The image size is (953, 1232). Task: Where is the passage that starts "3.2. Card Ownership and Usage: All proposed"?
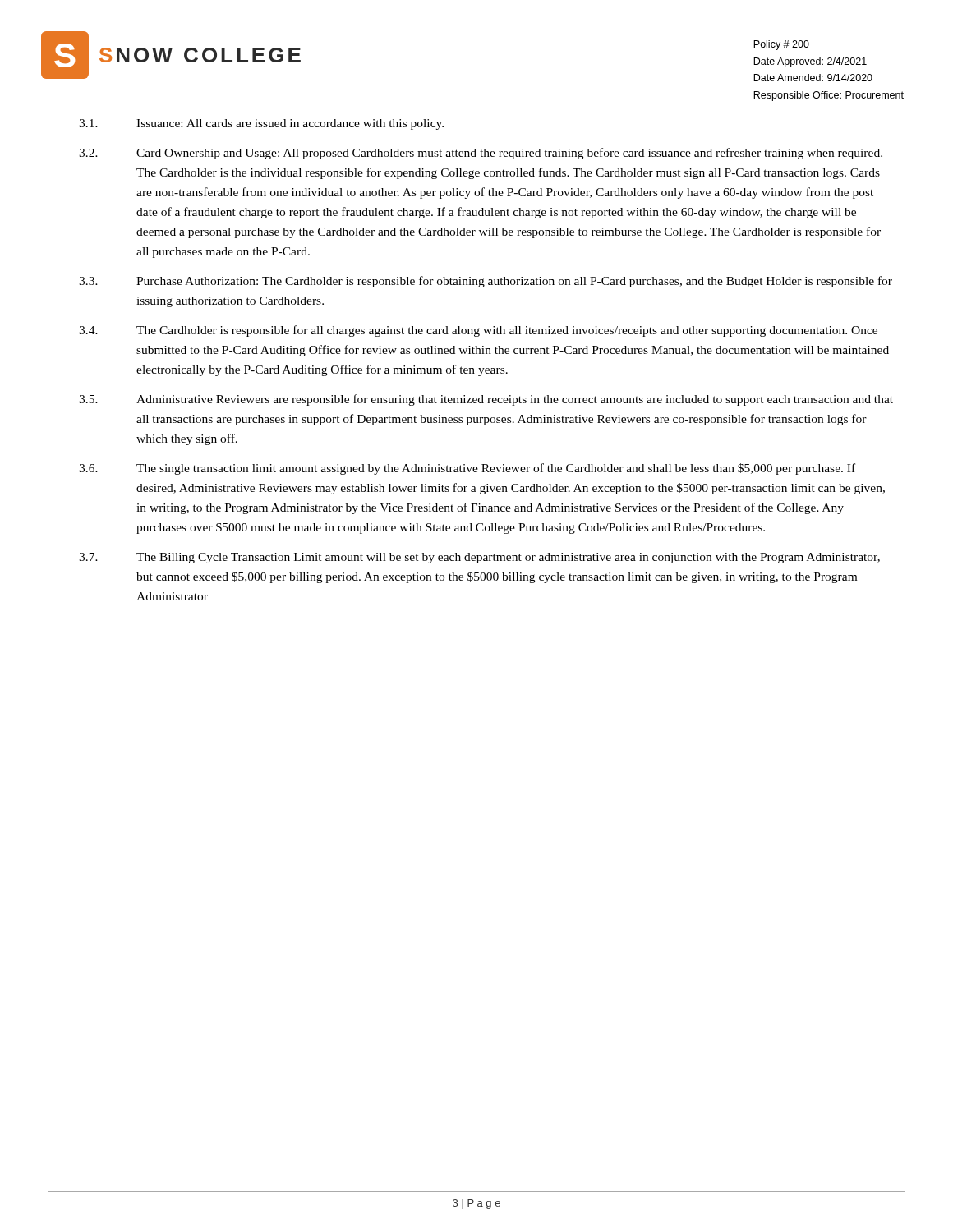pos(486,202)
